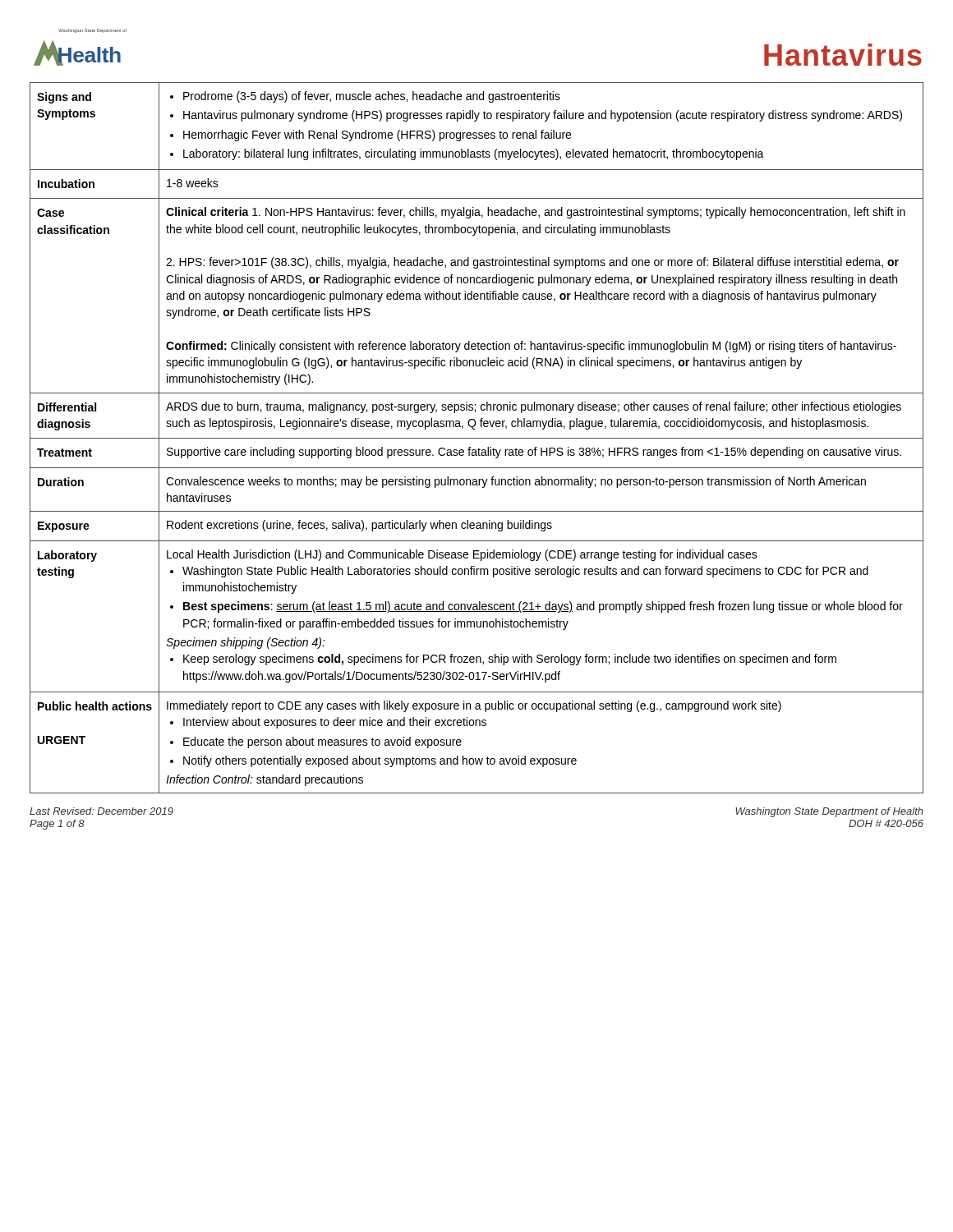
Task: Find a table
Action: (476, 438)
